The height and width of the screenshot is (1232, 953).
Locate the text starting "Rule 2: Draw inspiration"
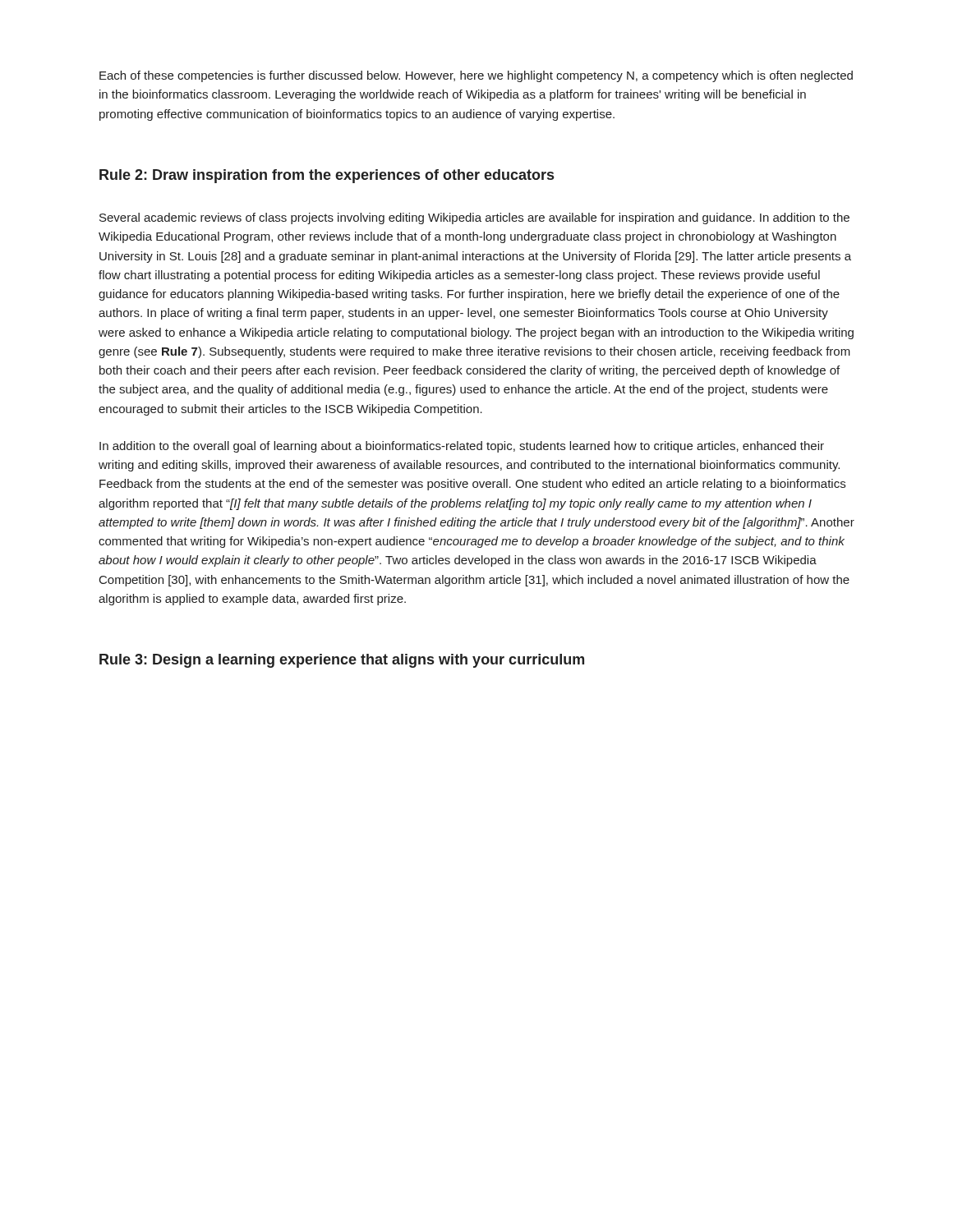tap(327, 175)
